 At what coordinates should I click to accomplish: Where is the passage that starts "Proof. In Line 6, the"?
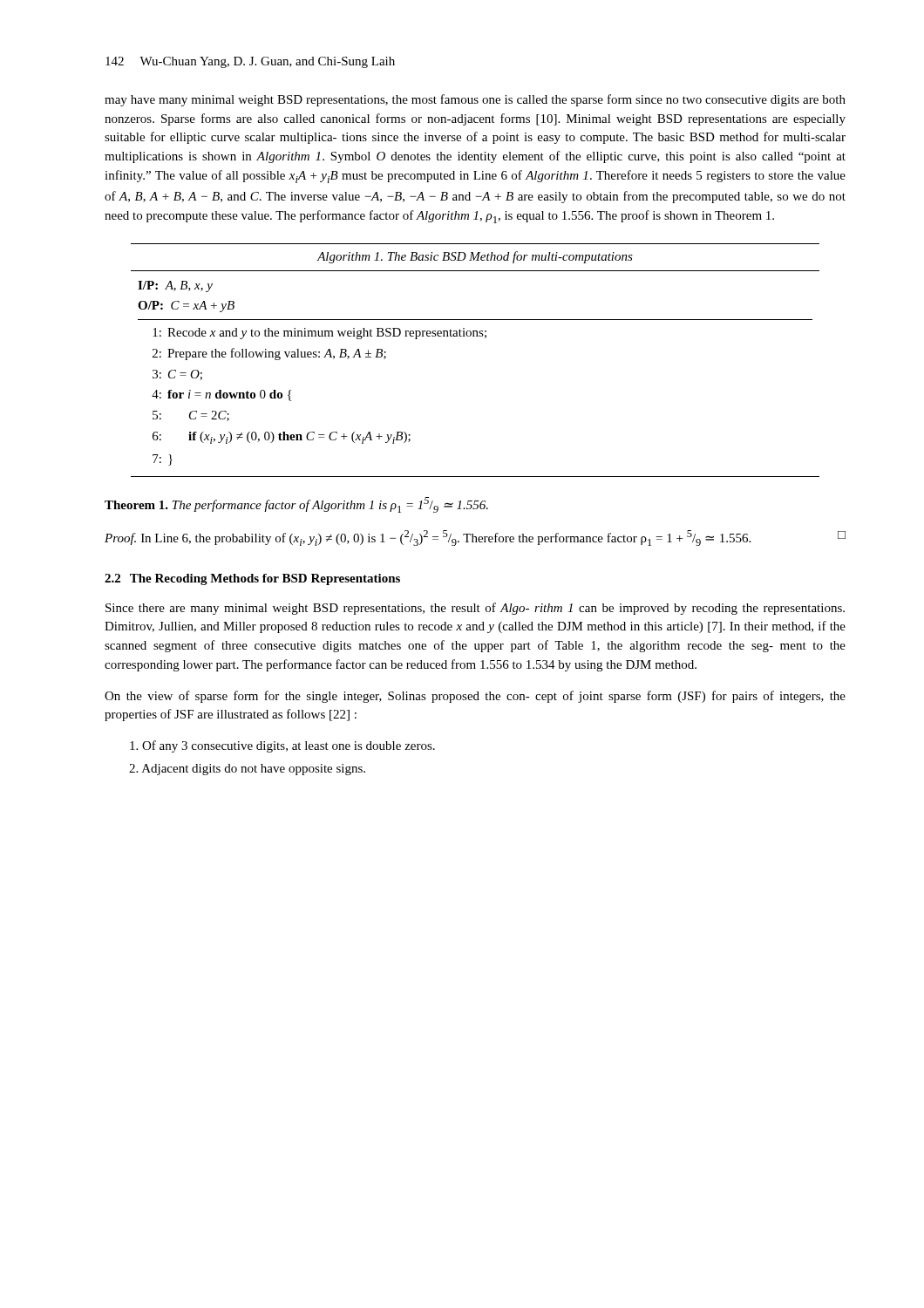(x=475, y=538)
